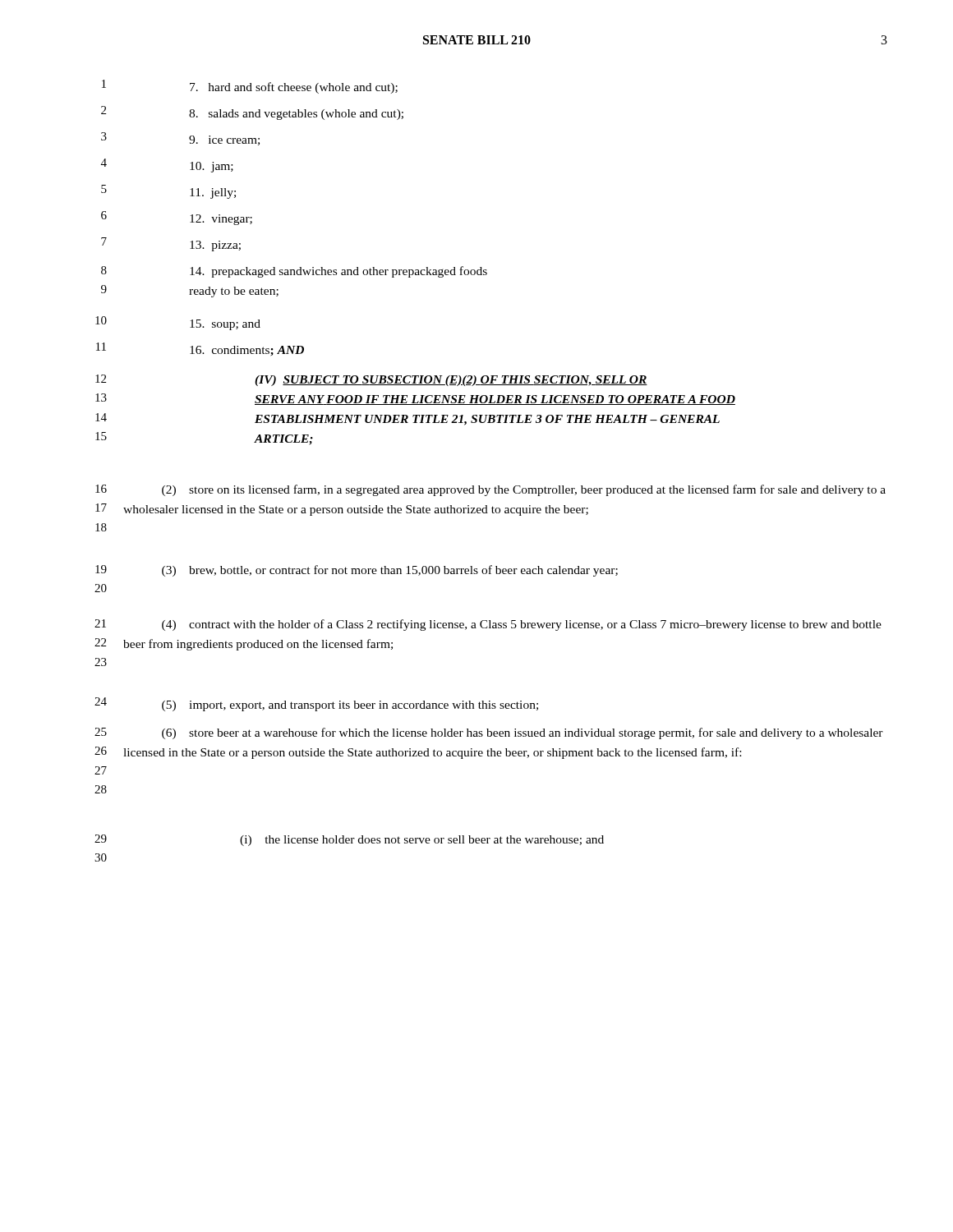
Task: Where does it say "6 12. vinegar;"?
Action: coord(104,219)
